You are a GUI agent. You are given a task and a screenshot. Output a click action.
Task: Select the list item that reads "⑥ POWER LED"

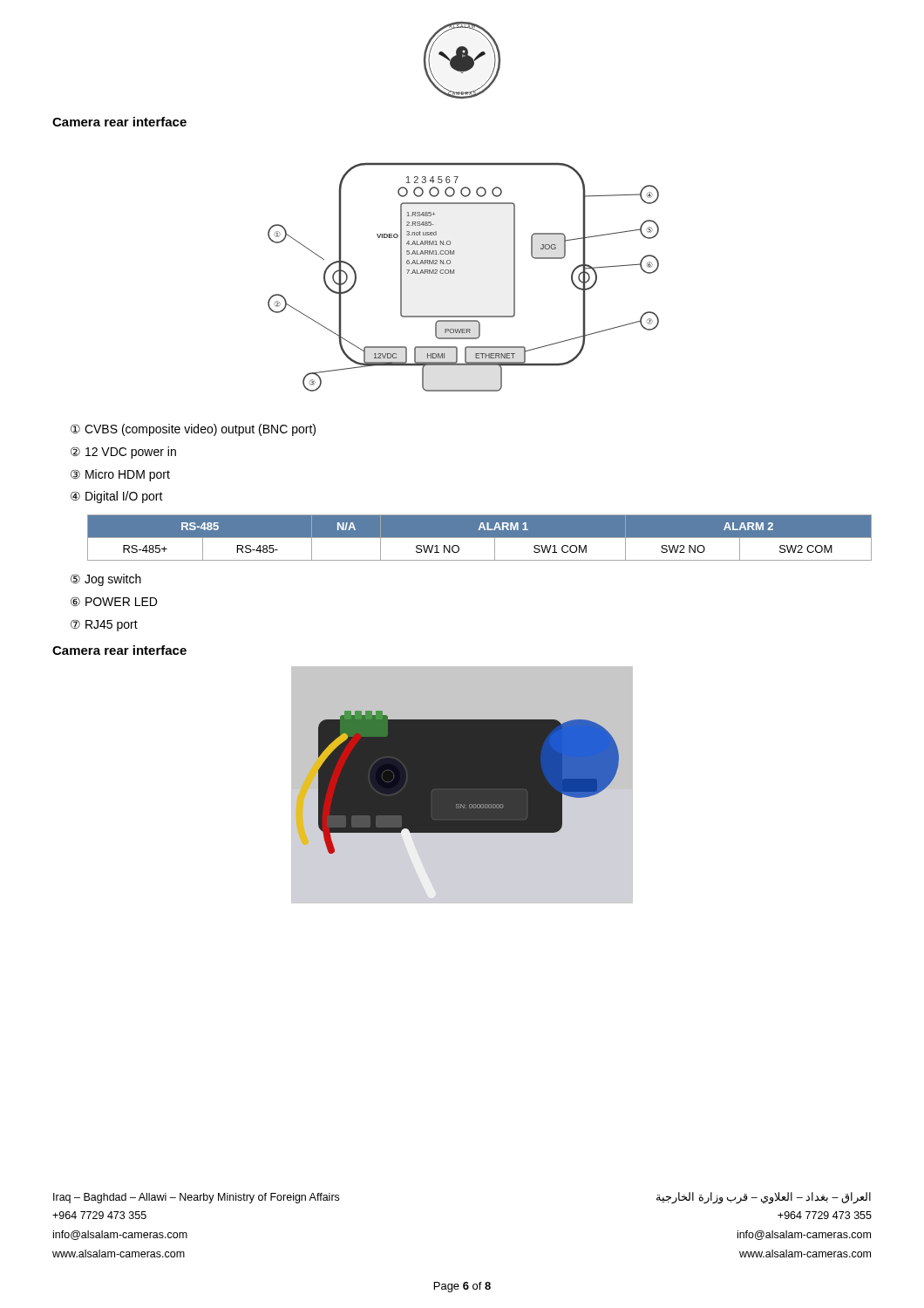point(114,602)
